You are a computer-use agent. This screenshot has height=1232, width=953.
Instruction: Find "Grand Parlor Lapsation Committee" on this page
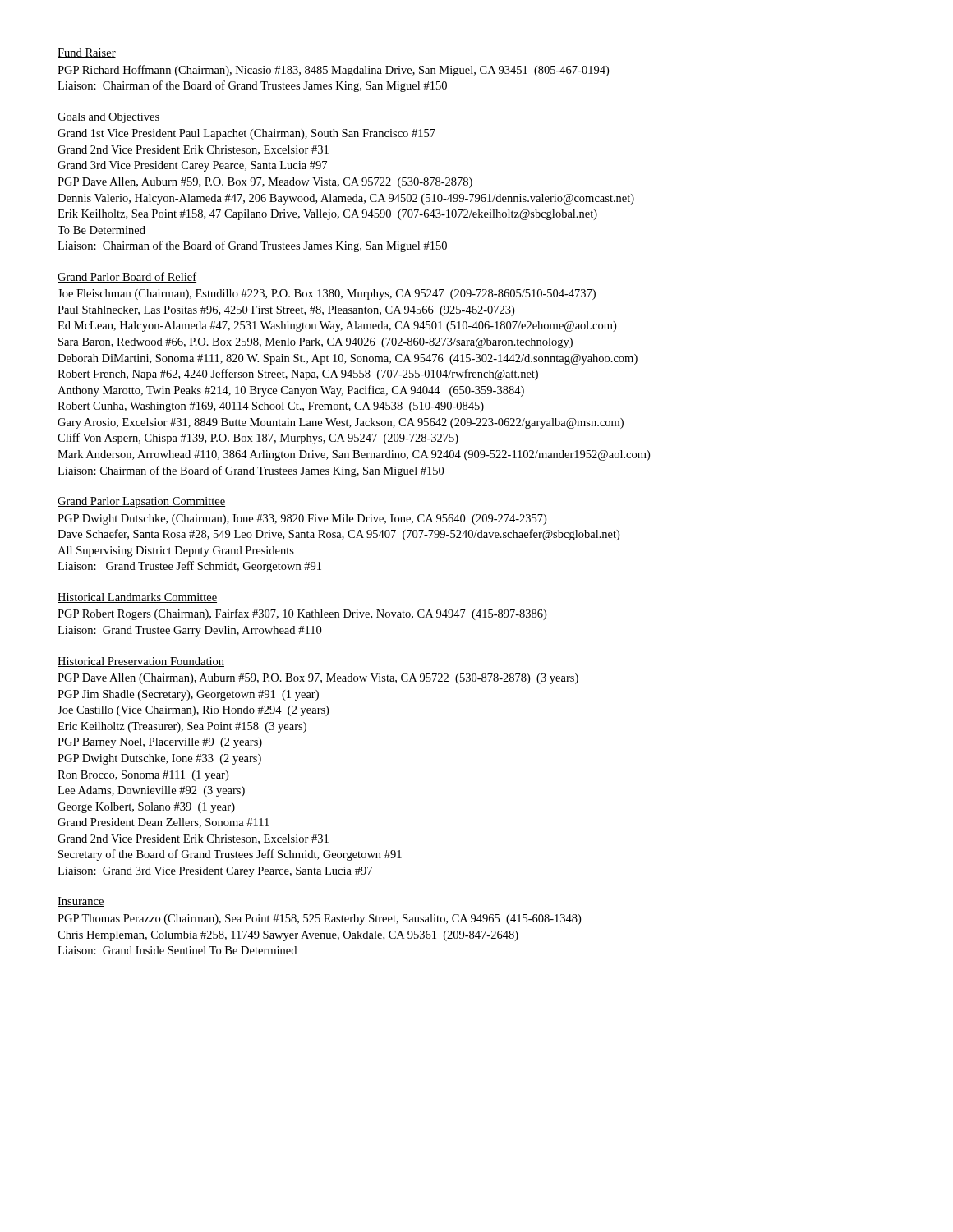click(141, 501)
